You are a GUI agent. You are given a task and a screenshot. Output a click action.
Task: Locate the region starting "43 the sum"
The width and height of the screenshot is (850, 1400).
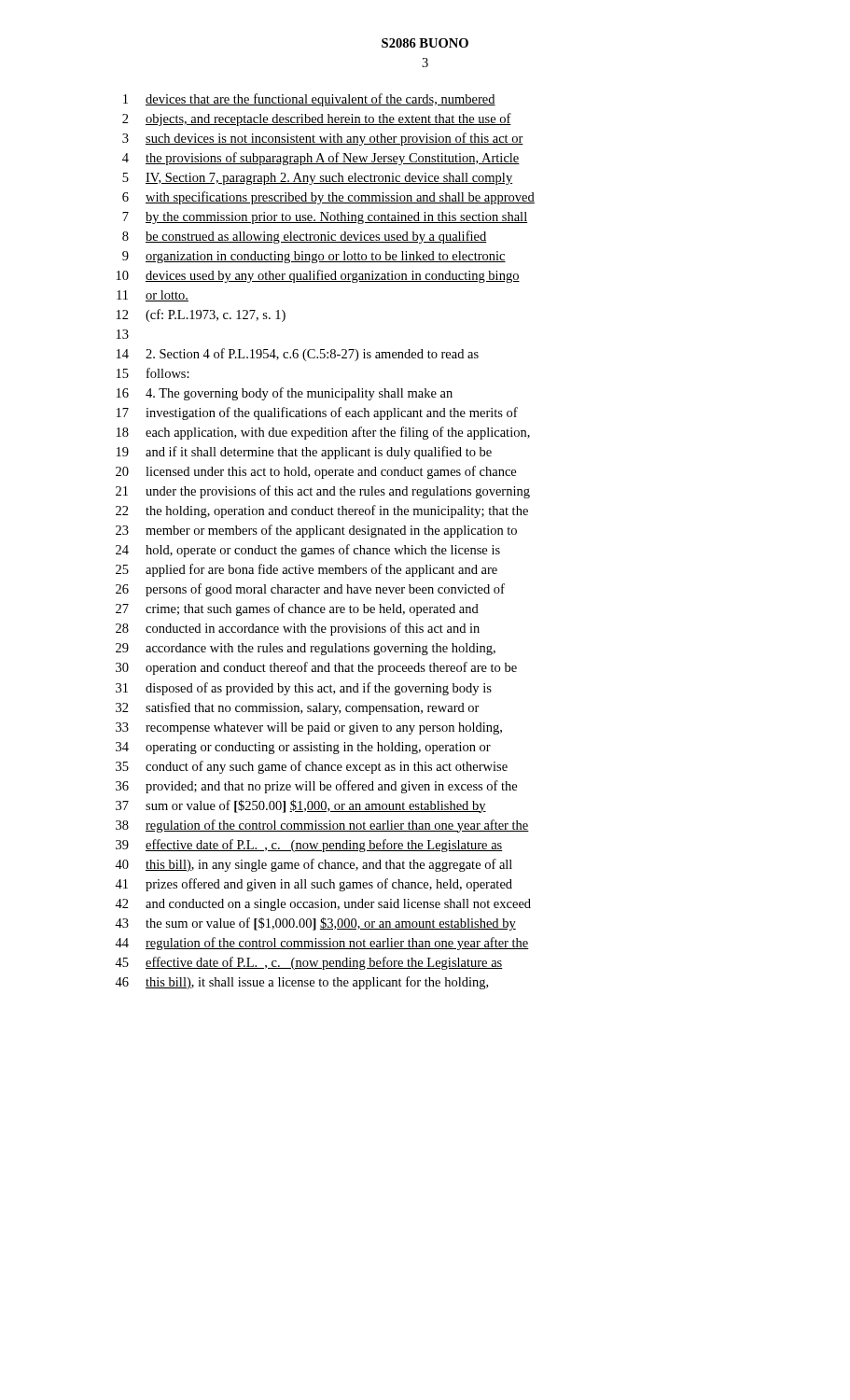click(308, 923)
